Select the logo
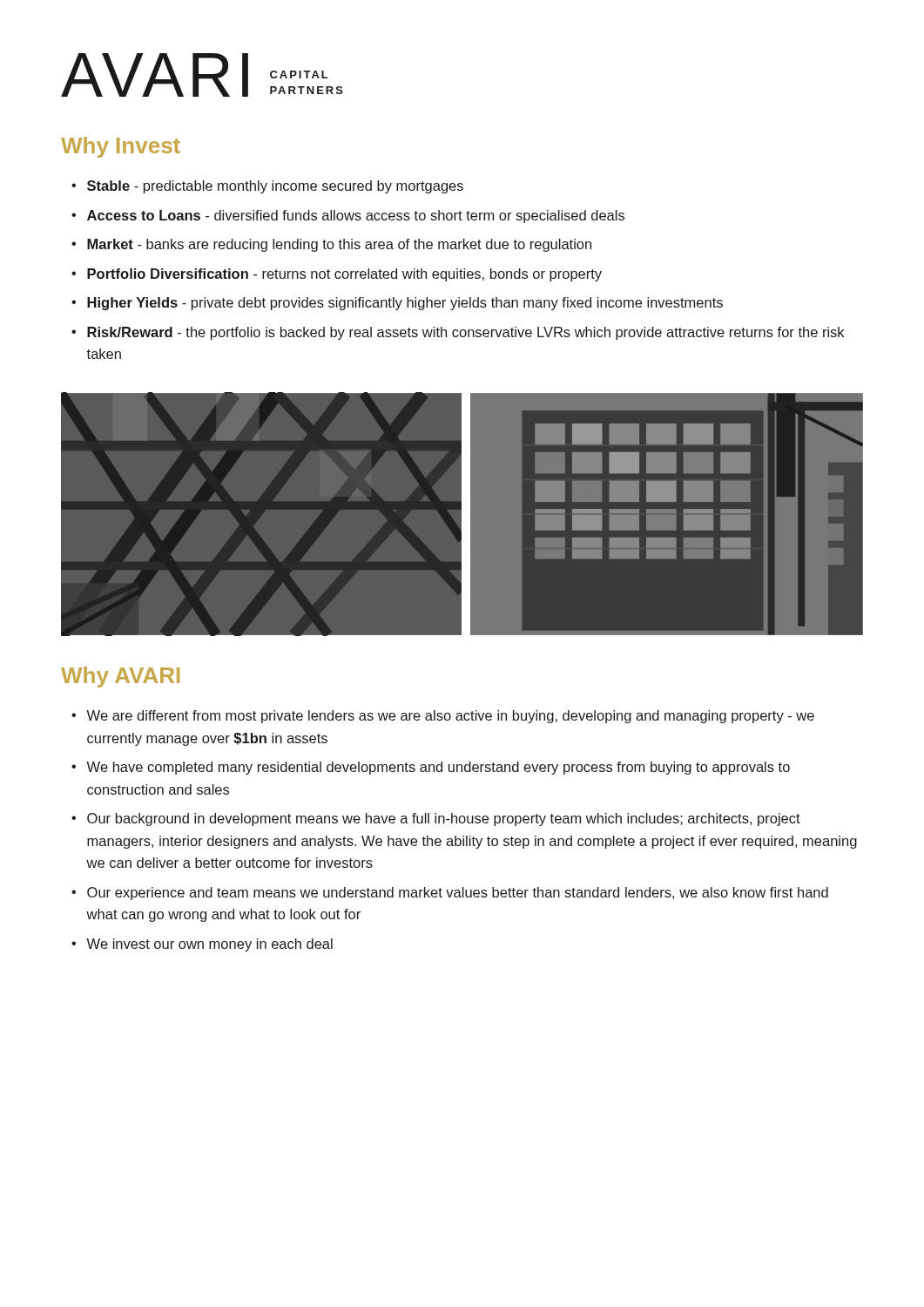Screen dimensions: 1307x924 [x=462, y=71]
